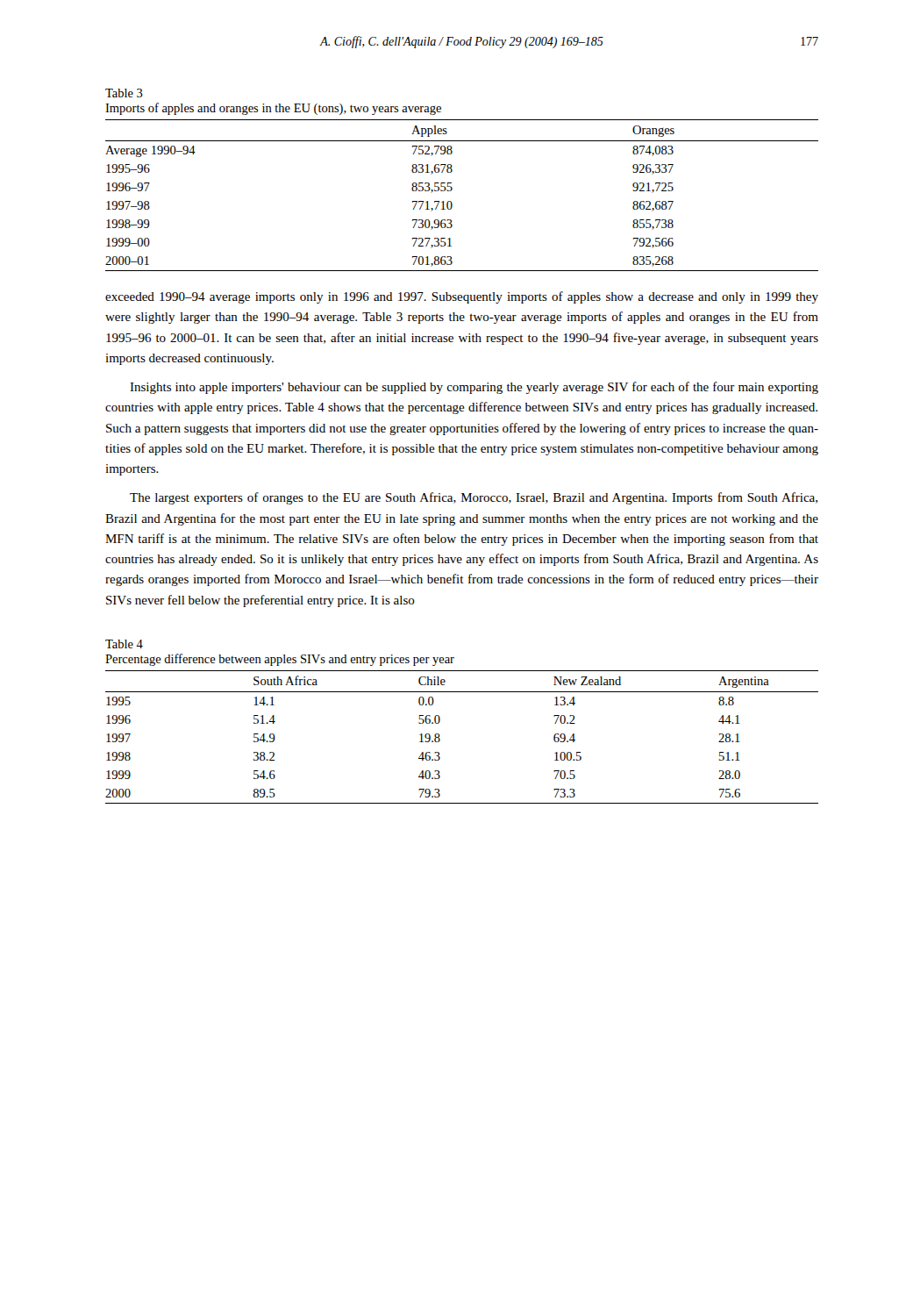Screen dimensions: 1316x906
Task: Find the text block with the text "The largest exporters of oranges to"
Action: (462, 549)
